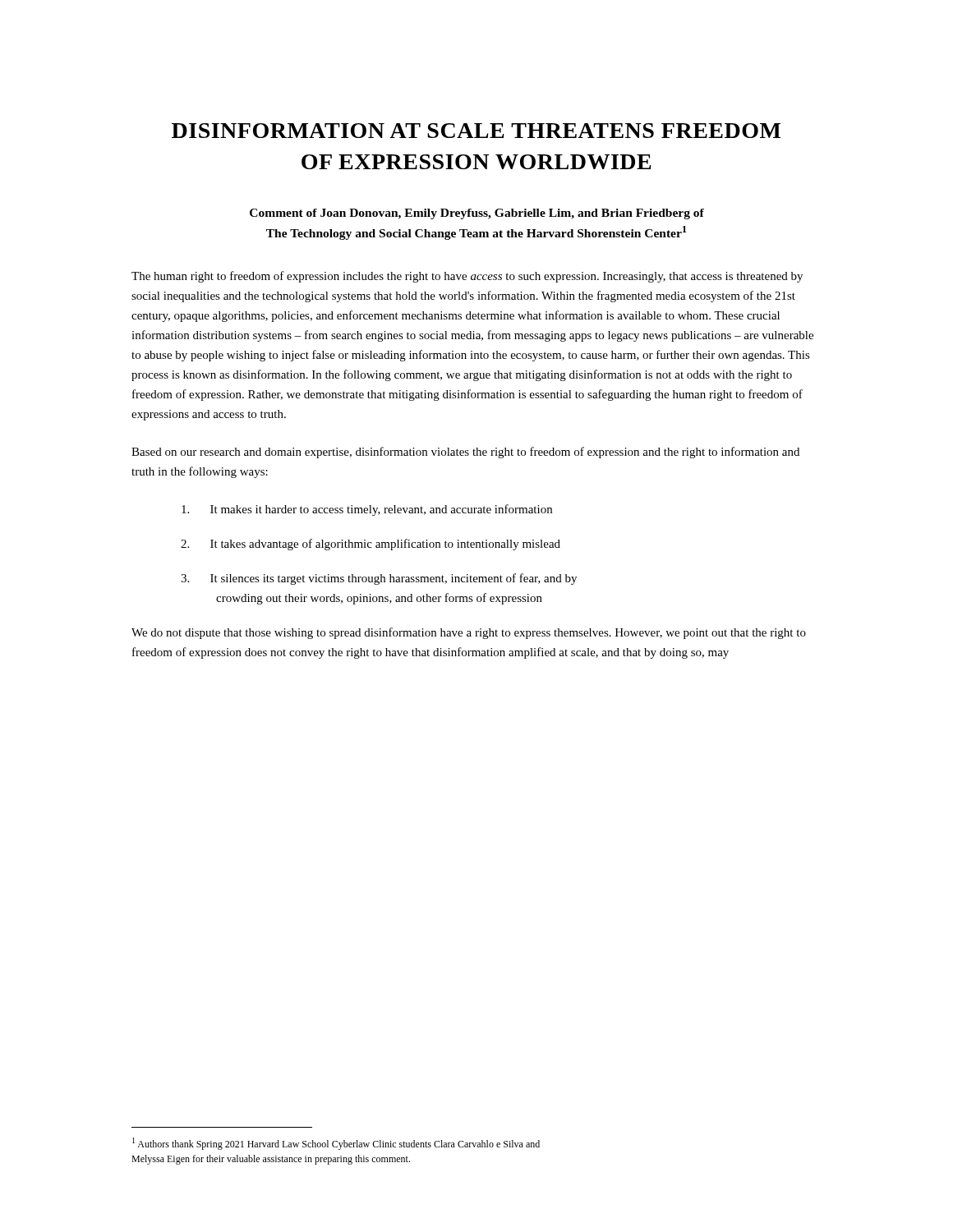This screenshot has height=1232, width=953.
Task: Point to the block beginning "The human right to"
Action: [x=473, y=345]
